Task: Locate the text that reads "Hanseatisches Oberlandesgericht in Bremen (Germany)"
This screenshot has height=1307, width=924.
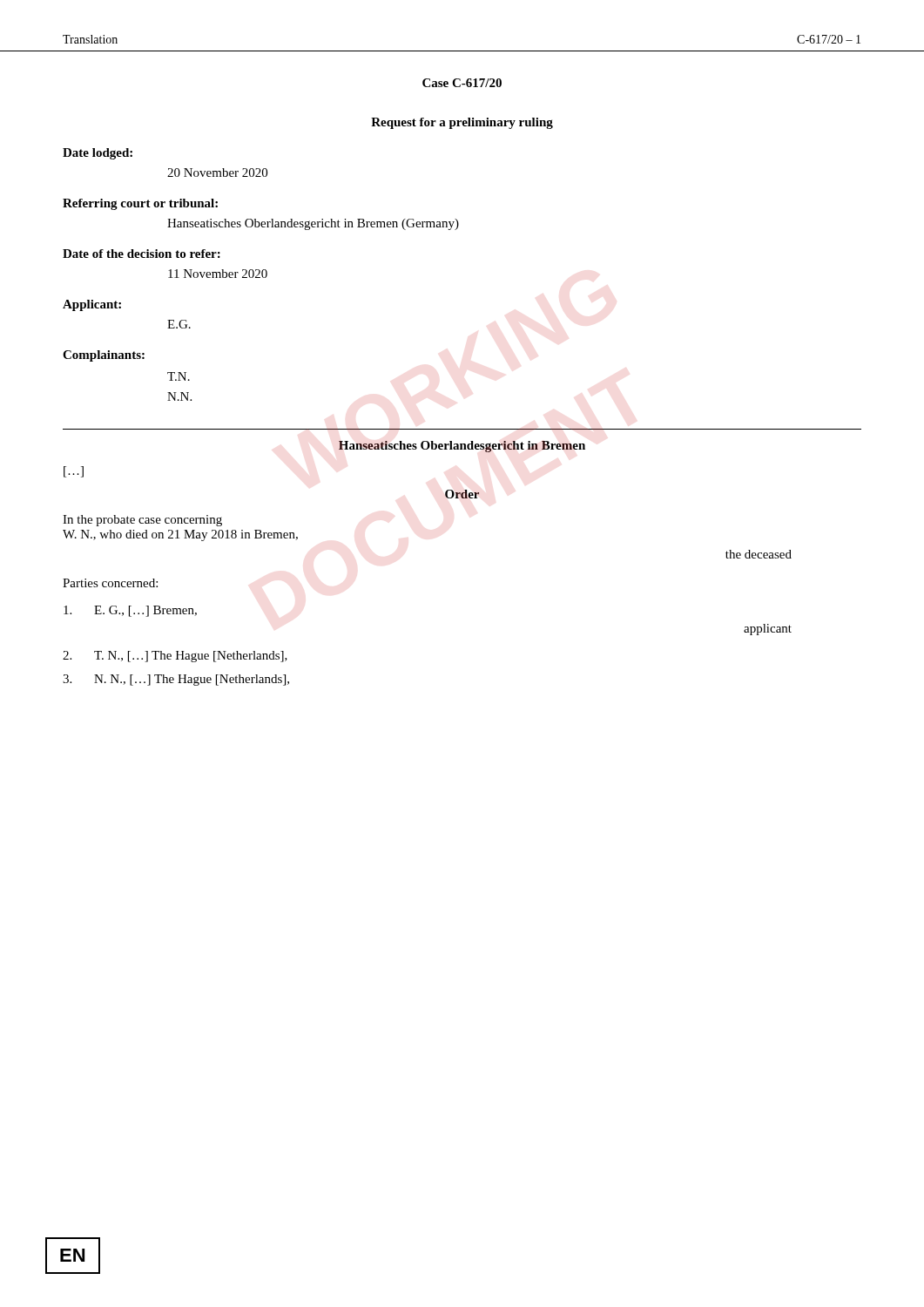Action: click(x=313, y=223)
